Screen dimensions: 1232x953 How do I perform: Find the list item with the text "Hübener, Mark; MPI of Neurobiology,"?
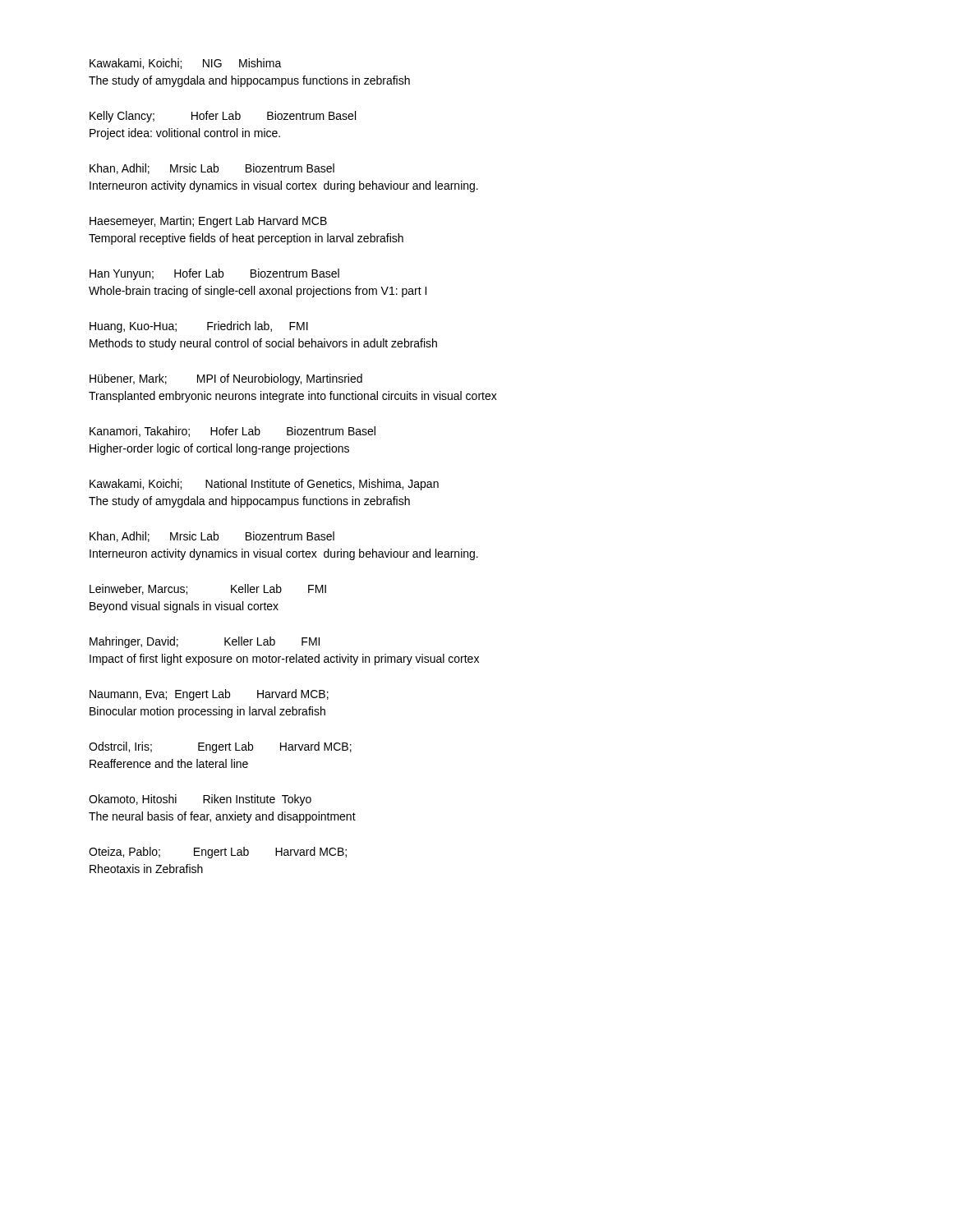293,388
